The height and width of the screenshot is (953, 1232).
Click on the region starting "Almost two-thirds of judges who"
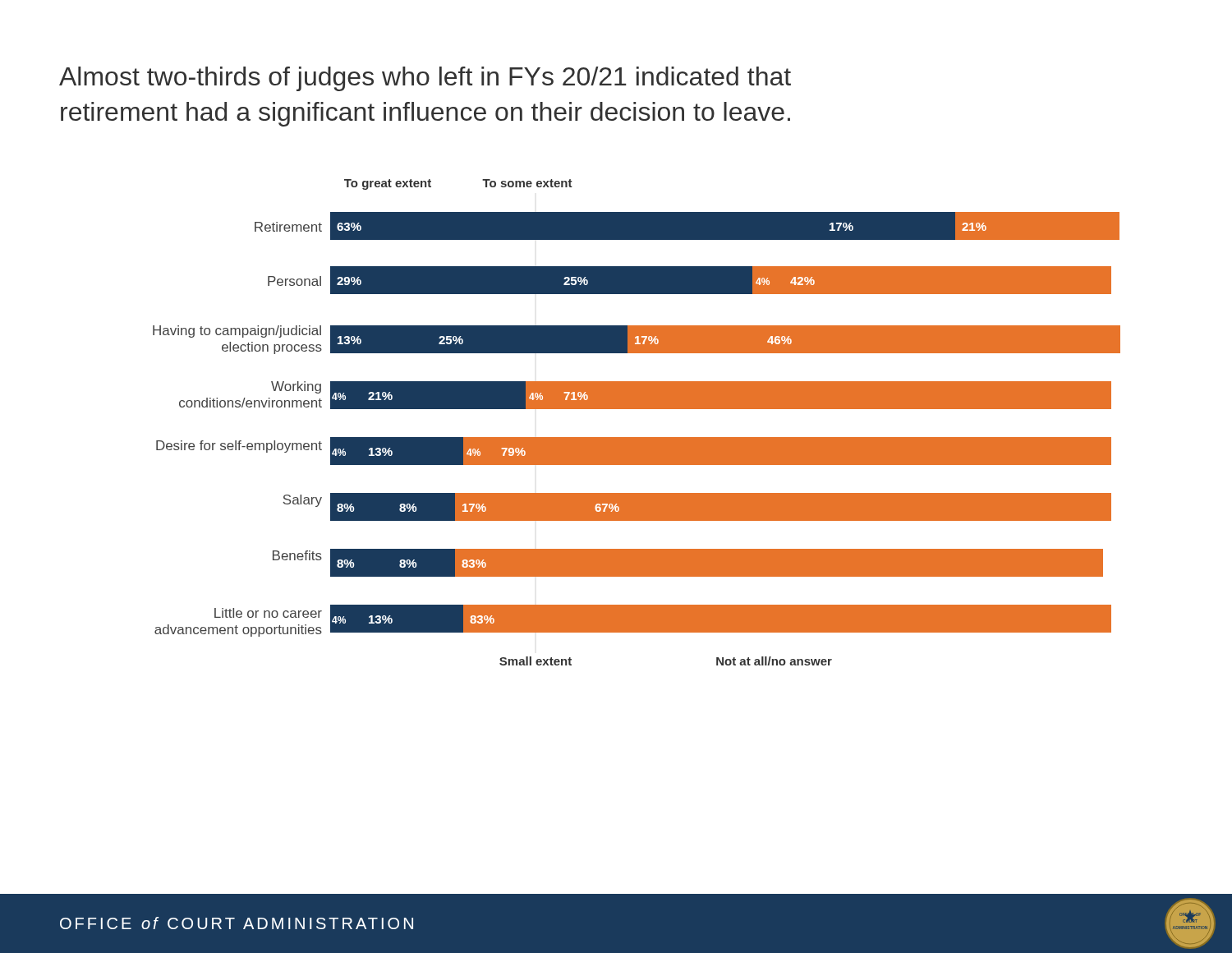click(x=426, y=94)
